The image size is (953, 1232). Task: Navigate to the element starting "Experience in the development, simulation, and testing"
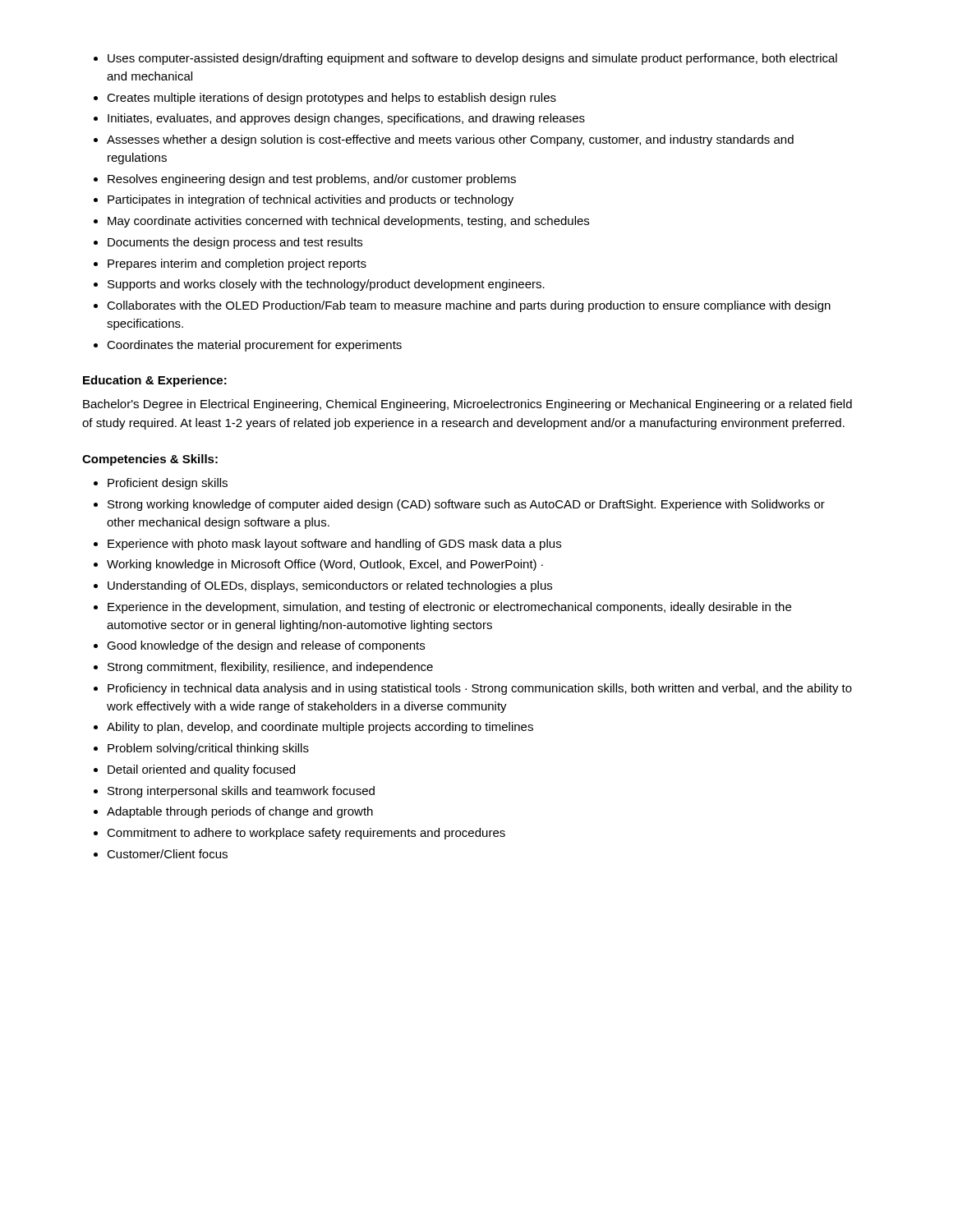point(481,616)
